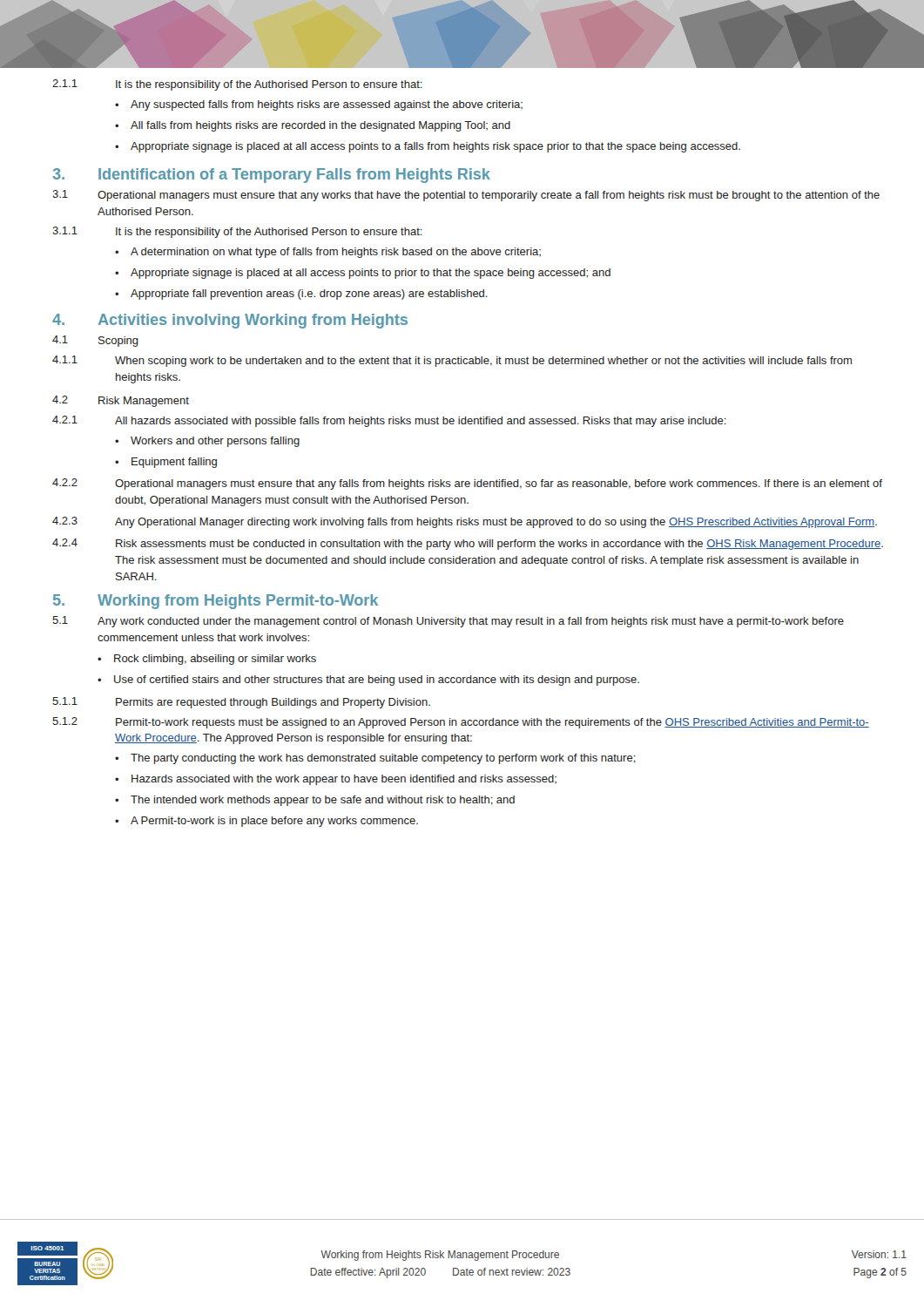Navigate to the text block starting "Equipment falling"
The width and height of the screenshot is (924, 1307).
click(x=166, y=462)
